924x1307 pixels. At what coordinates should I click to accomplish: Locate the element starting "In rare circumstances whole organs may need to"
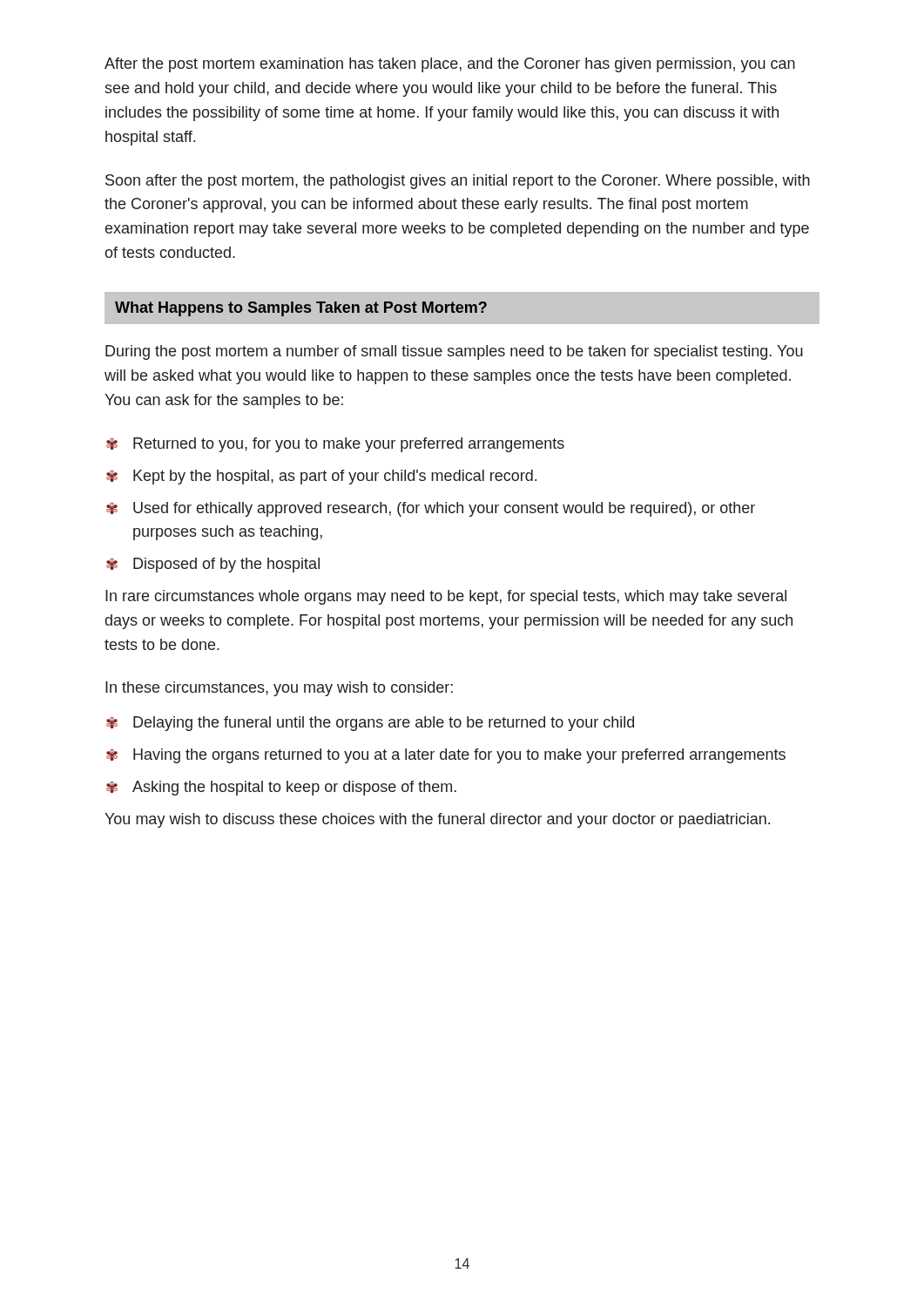449,620
